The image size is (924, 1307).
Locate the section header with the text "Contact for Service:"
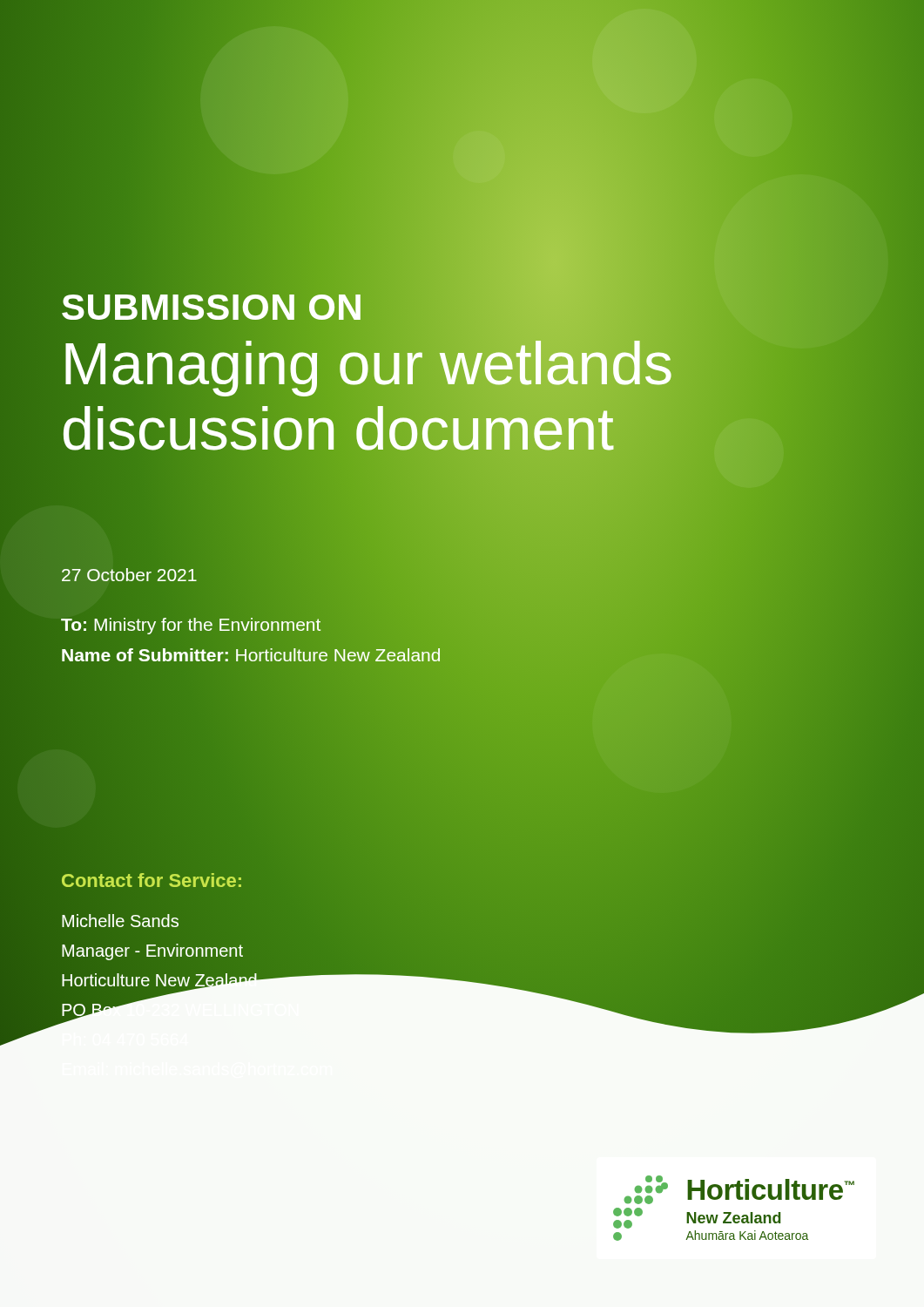[152, 880]
